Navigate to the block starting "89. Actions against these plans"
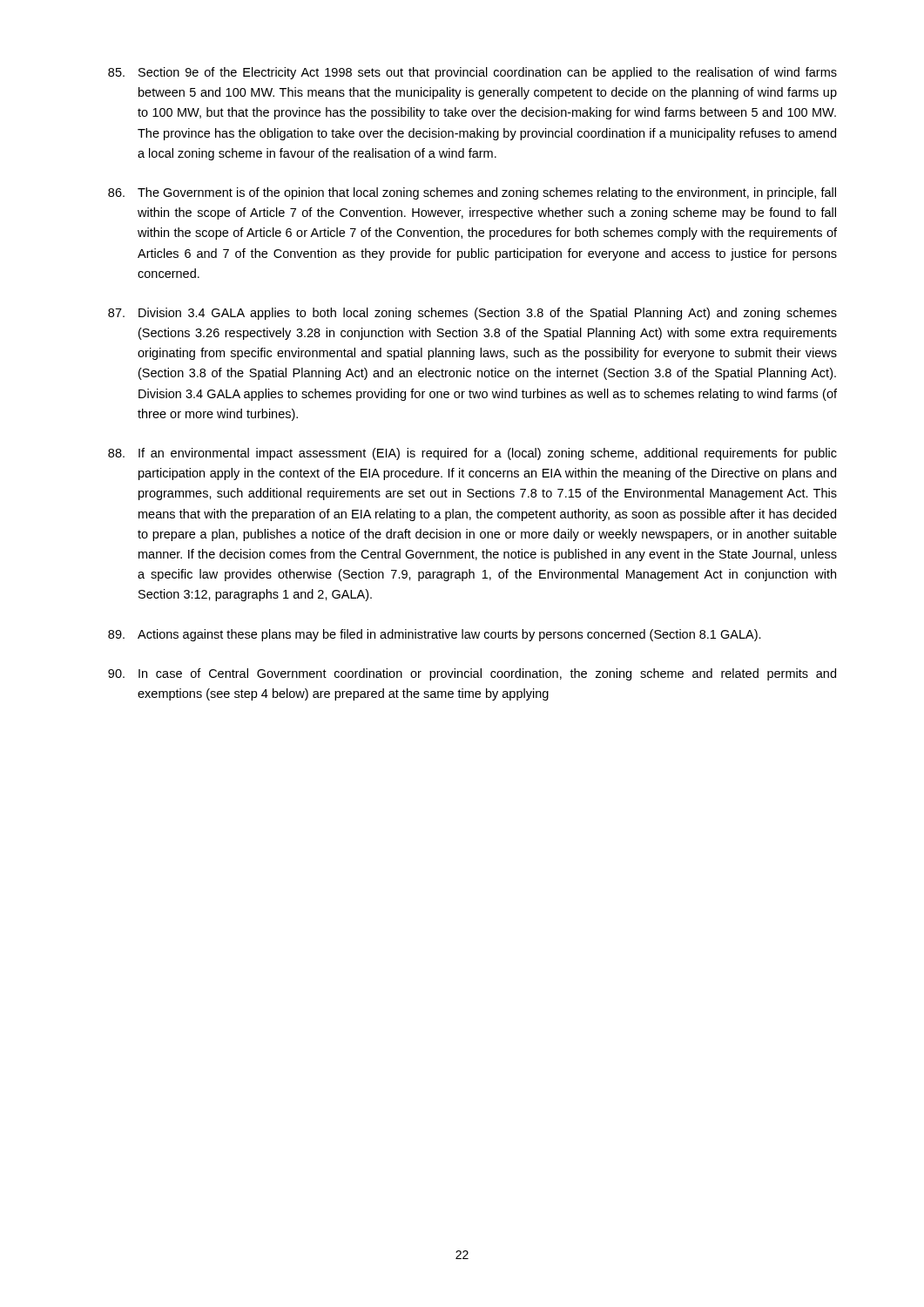 coord(462,634)
